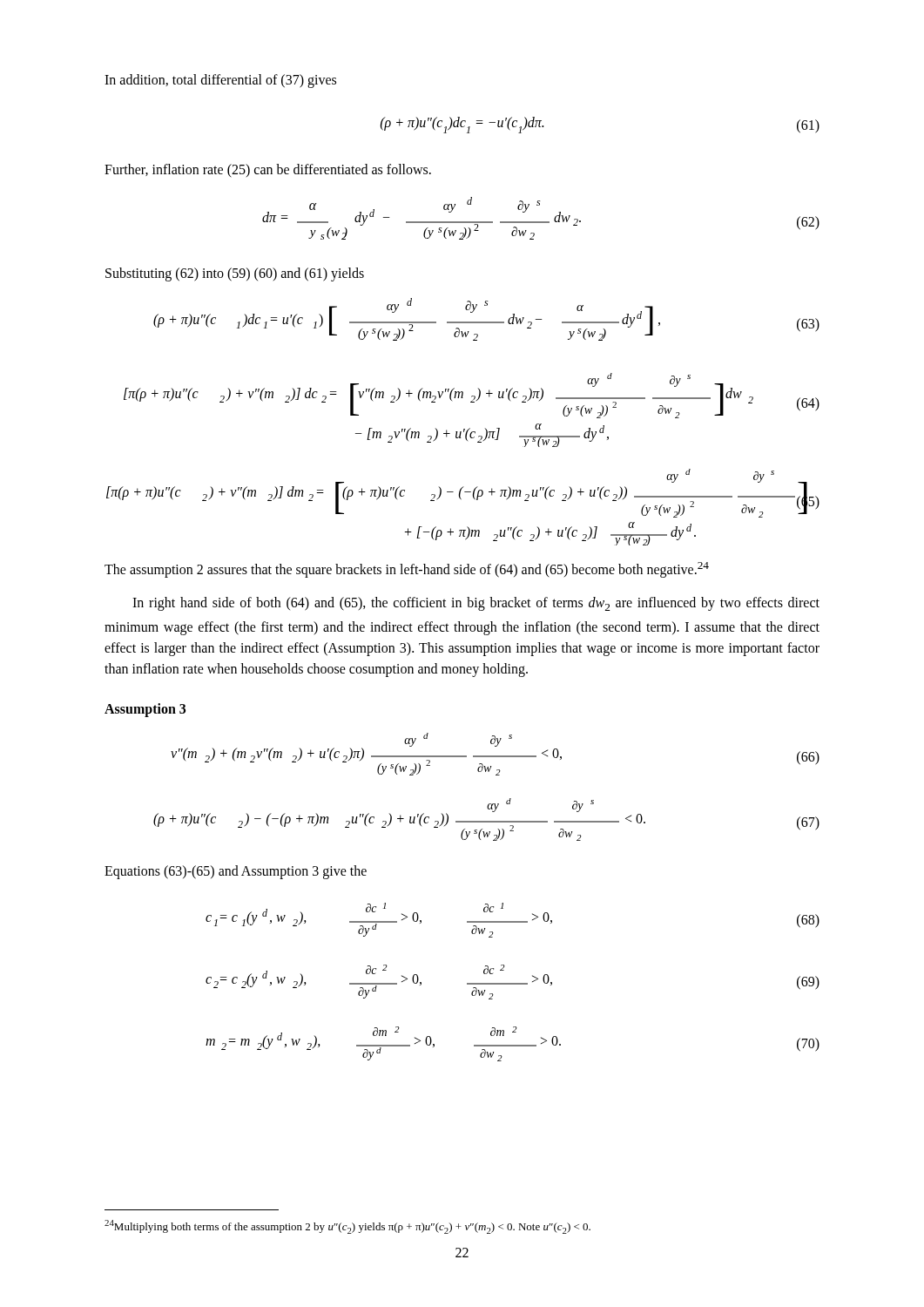Image resolution: width=924 pixels, height=1307 pixels.
Task: Find the formula on this page that starts "c 2 ="
Action: 462,982
